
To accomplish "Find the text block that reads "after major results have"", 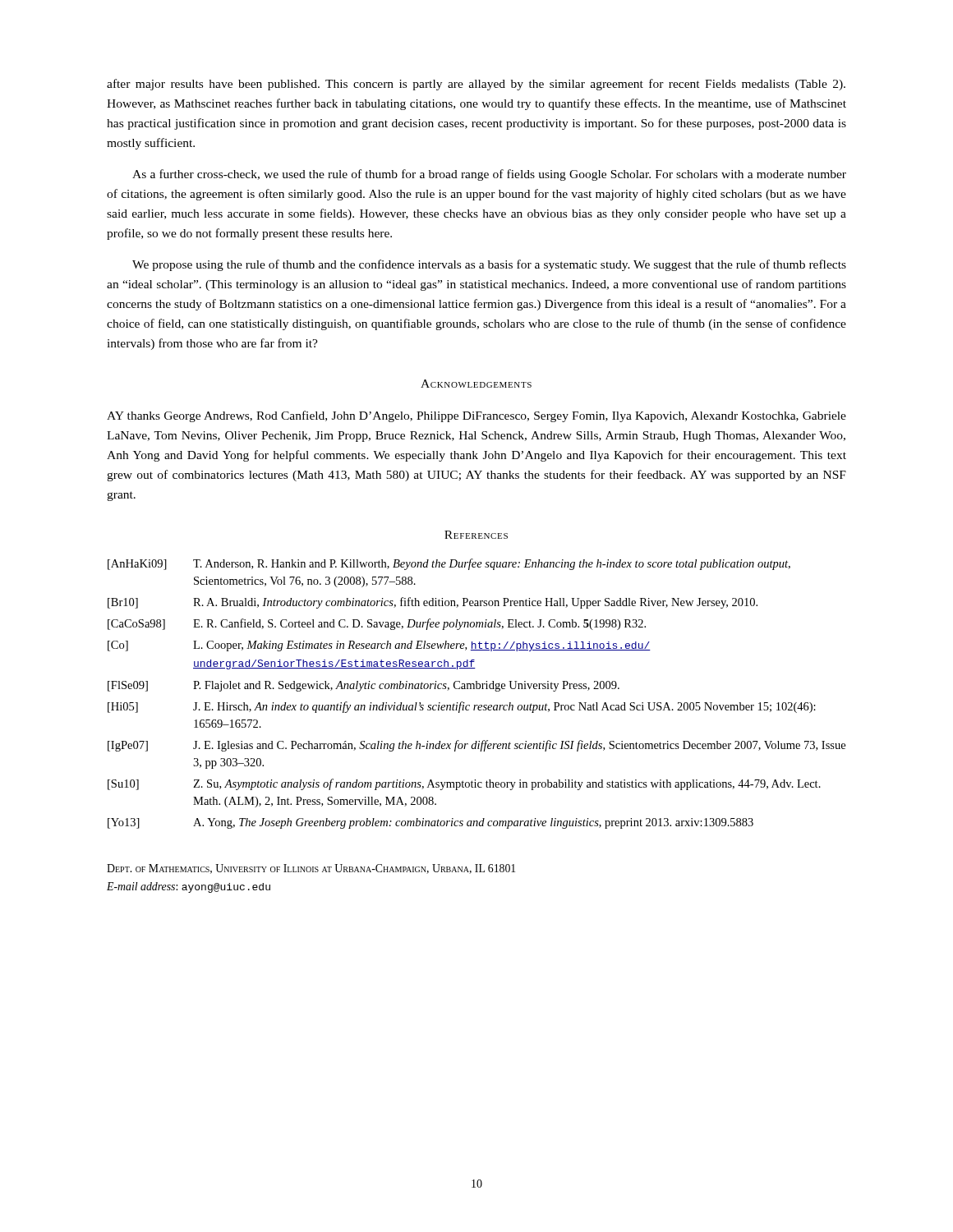I will [x=476, y=113].
